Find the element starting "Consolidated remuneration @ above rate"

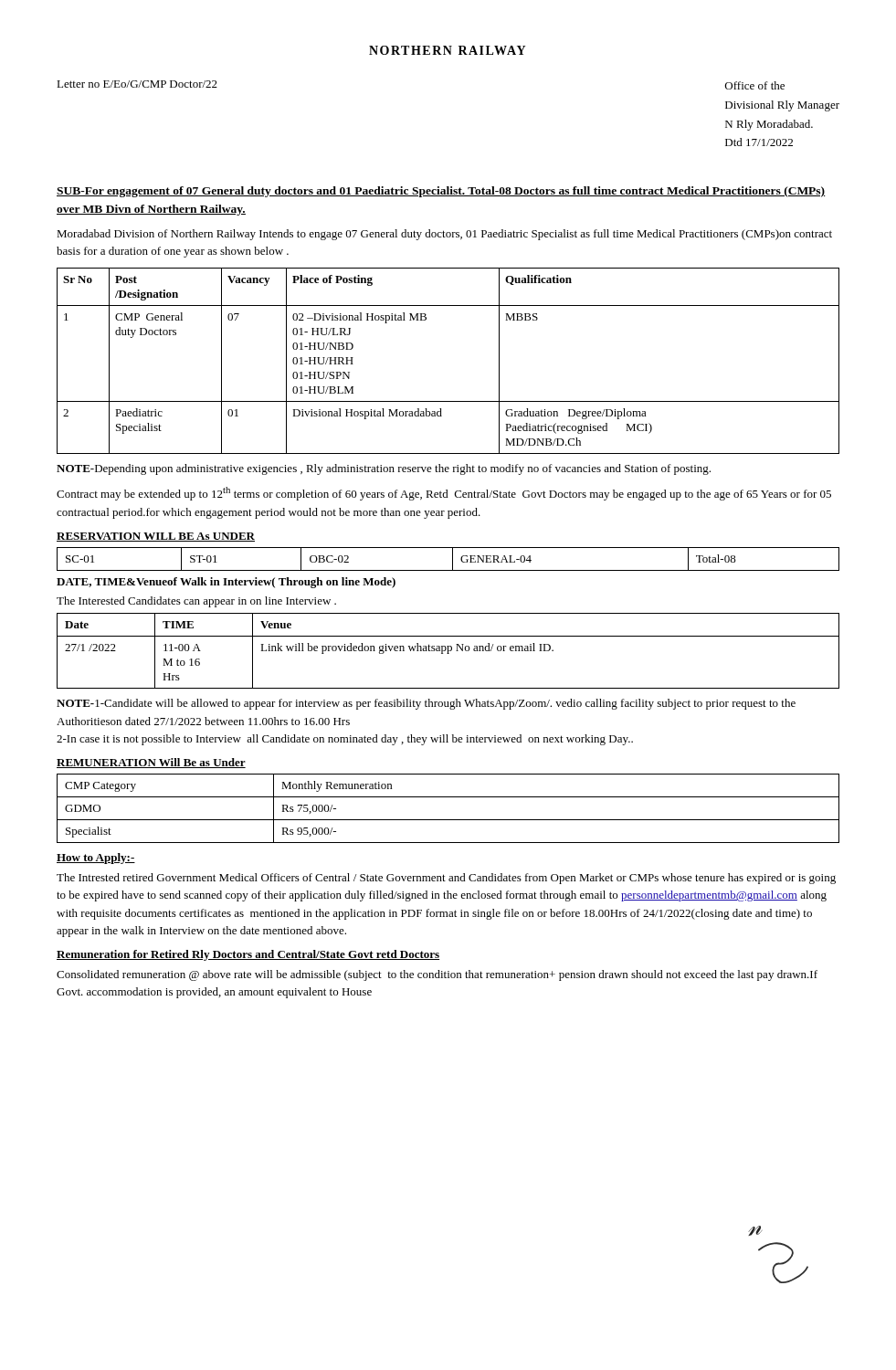click(437, 983)
